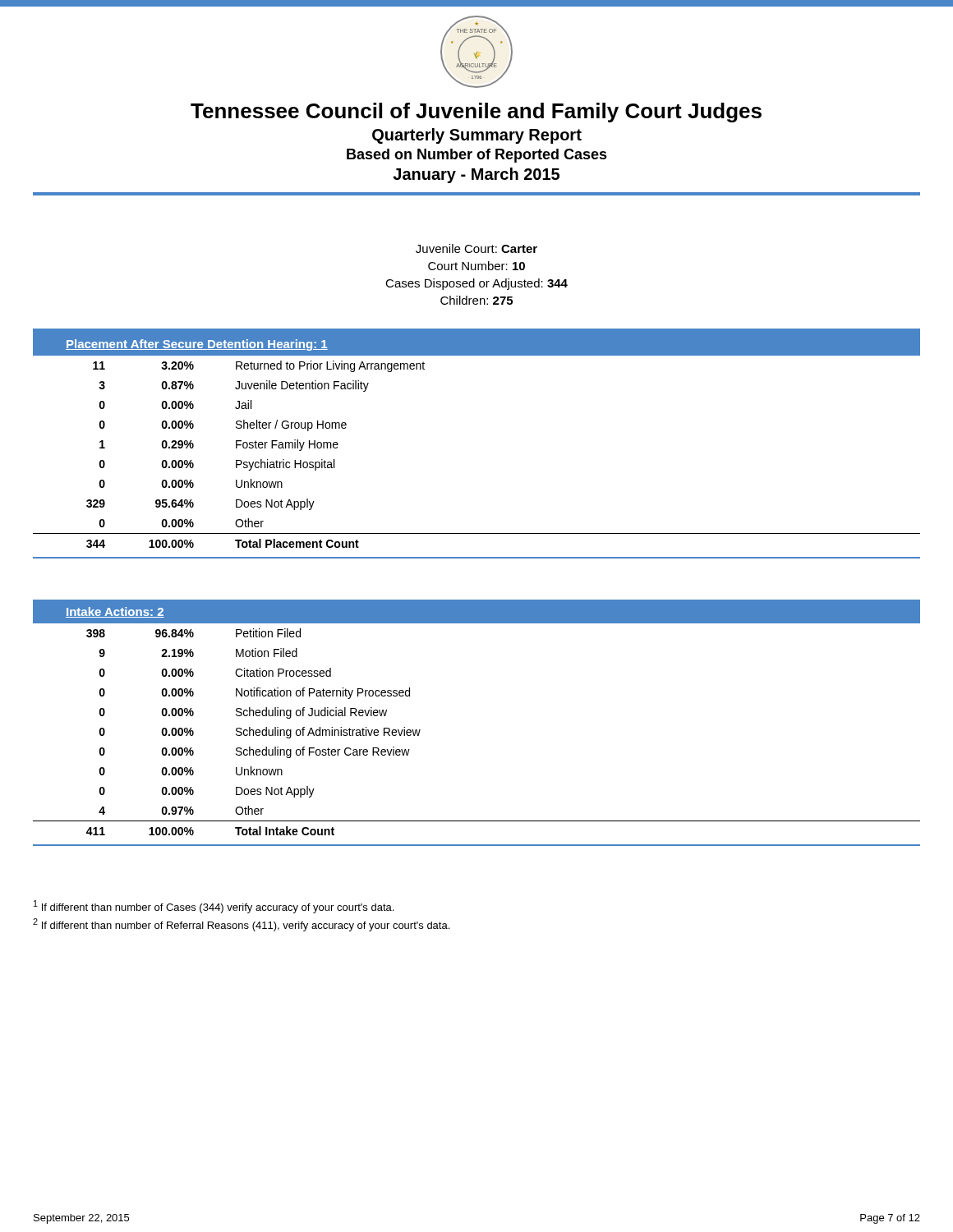Locate the logo

pyautogui.click(x=476, y=53)
